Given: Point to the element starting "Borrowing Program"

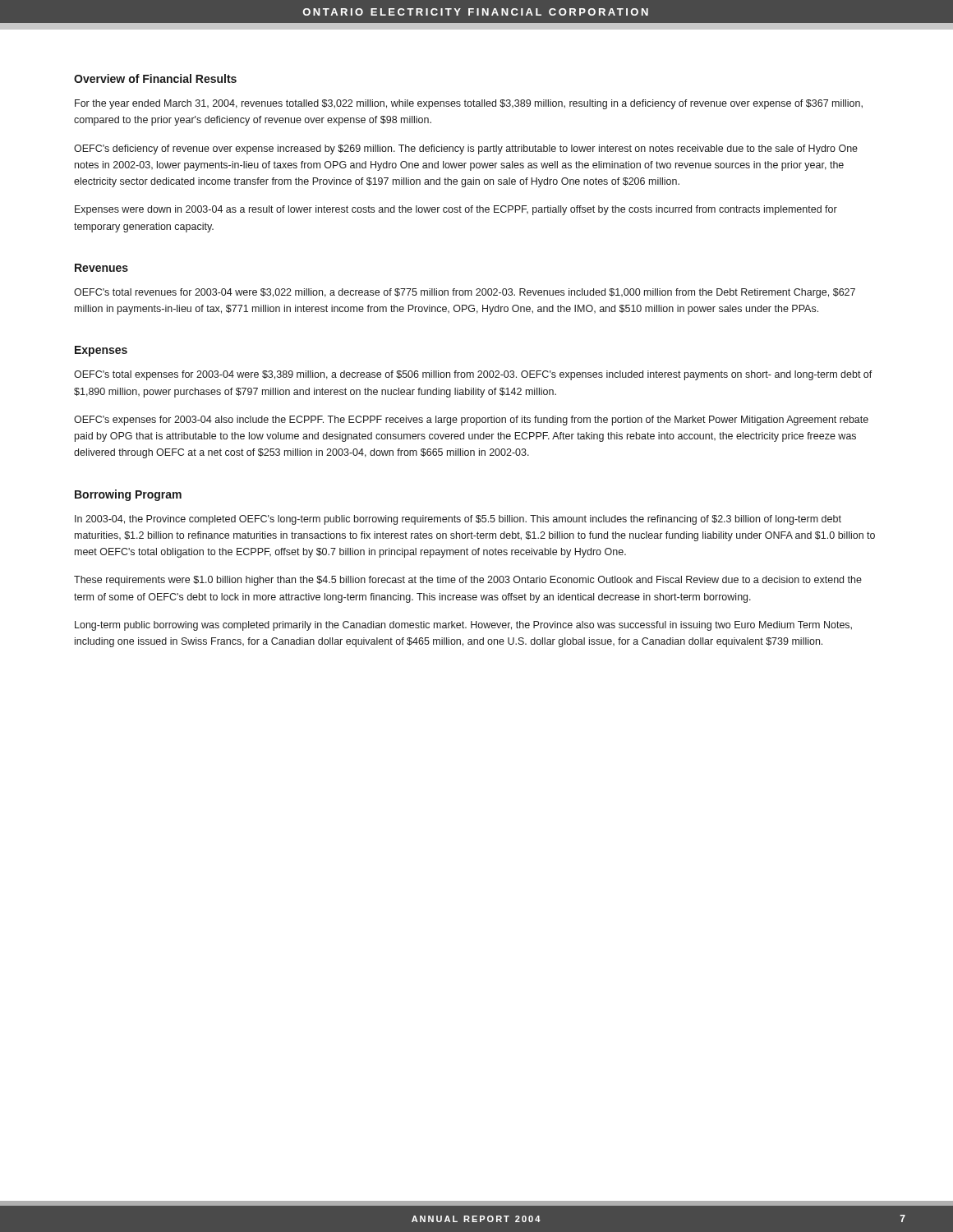Looking at the screenshot, I should click(x=128, y=494).
